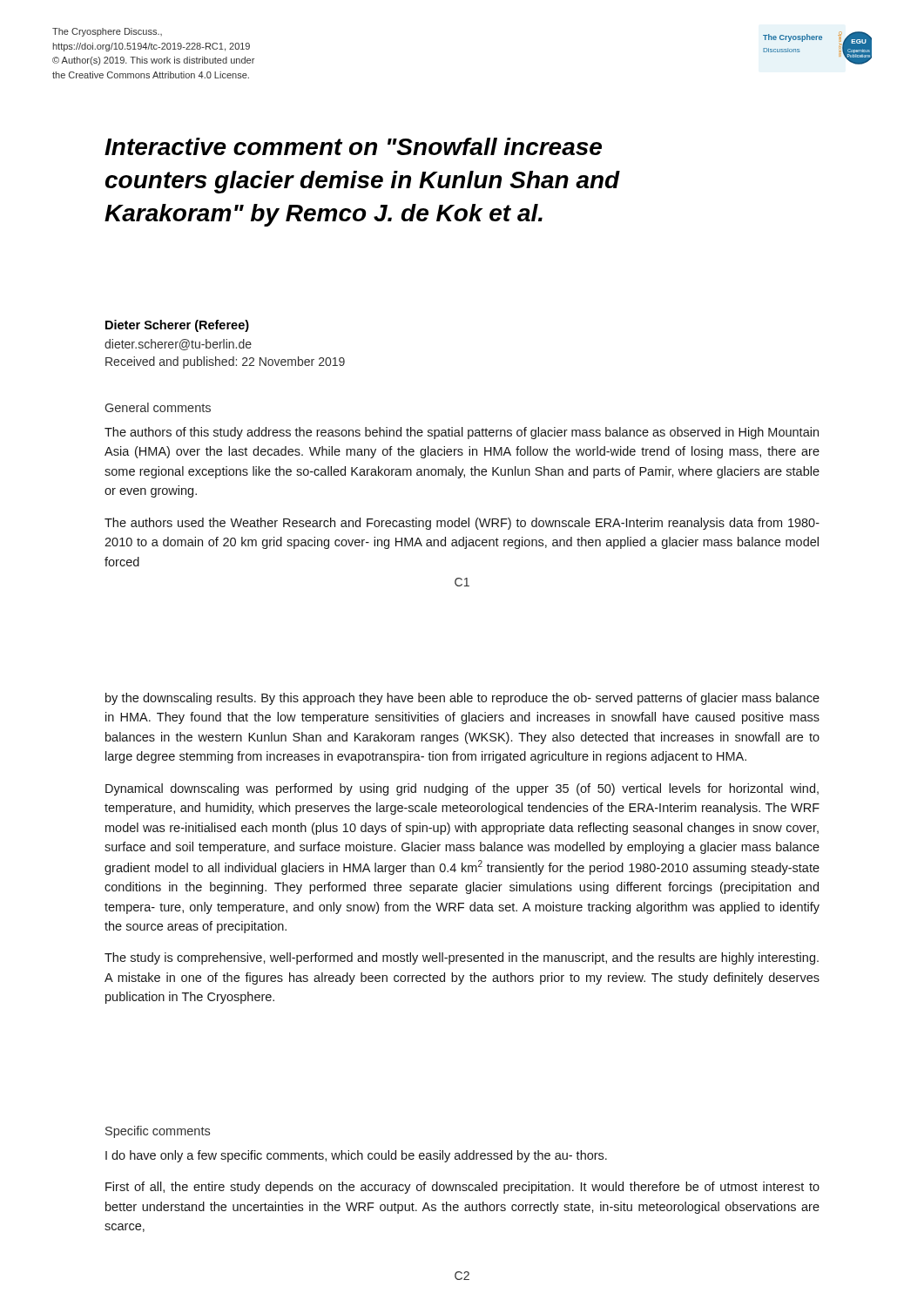Viewport: 924px width, 1307px height.
Task: Click the passage that begins "by the downscaling results."
Action: (462, 848)
